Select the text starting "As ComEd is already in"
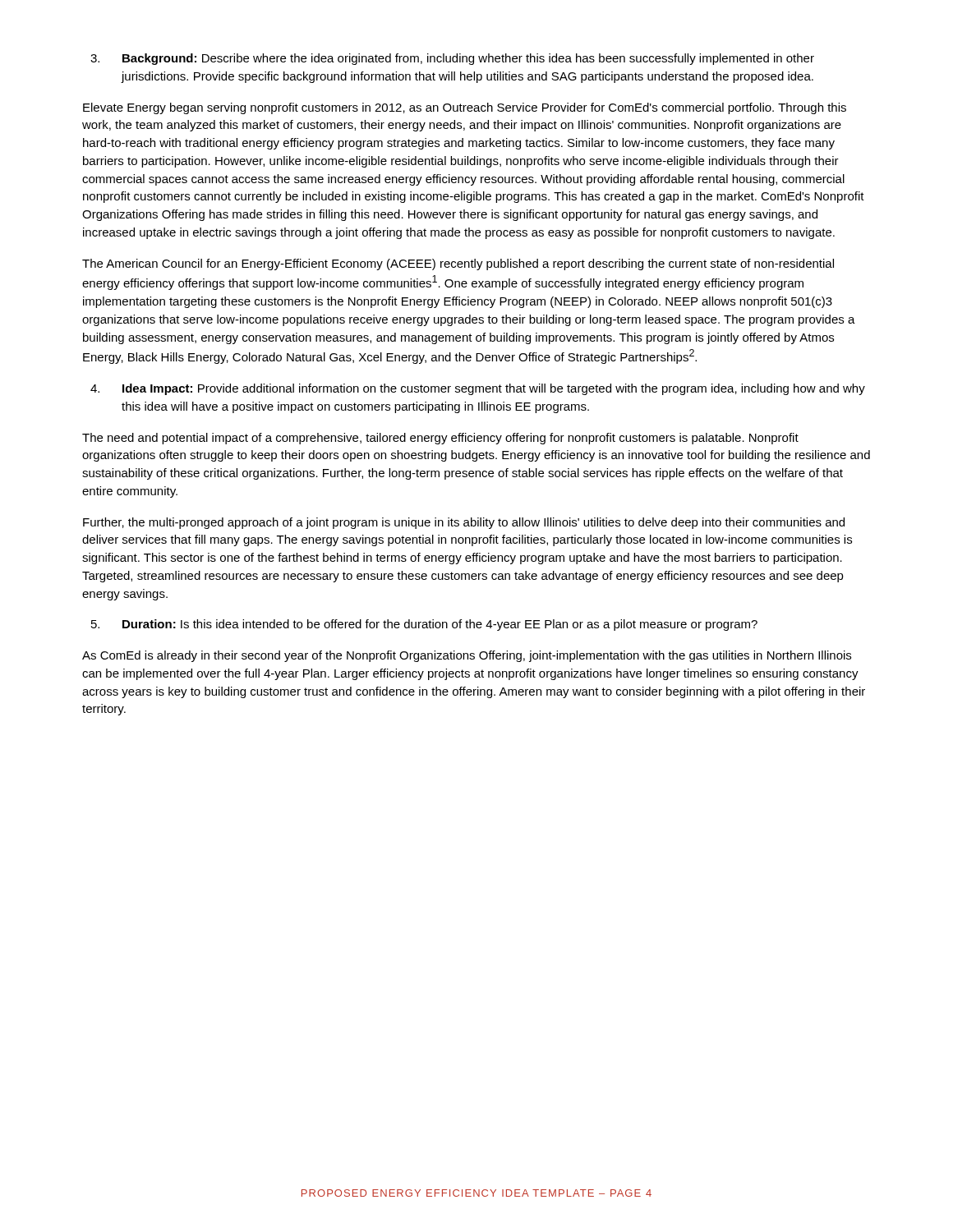Viewport: 953px width, 1232px height. 474,682
